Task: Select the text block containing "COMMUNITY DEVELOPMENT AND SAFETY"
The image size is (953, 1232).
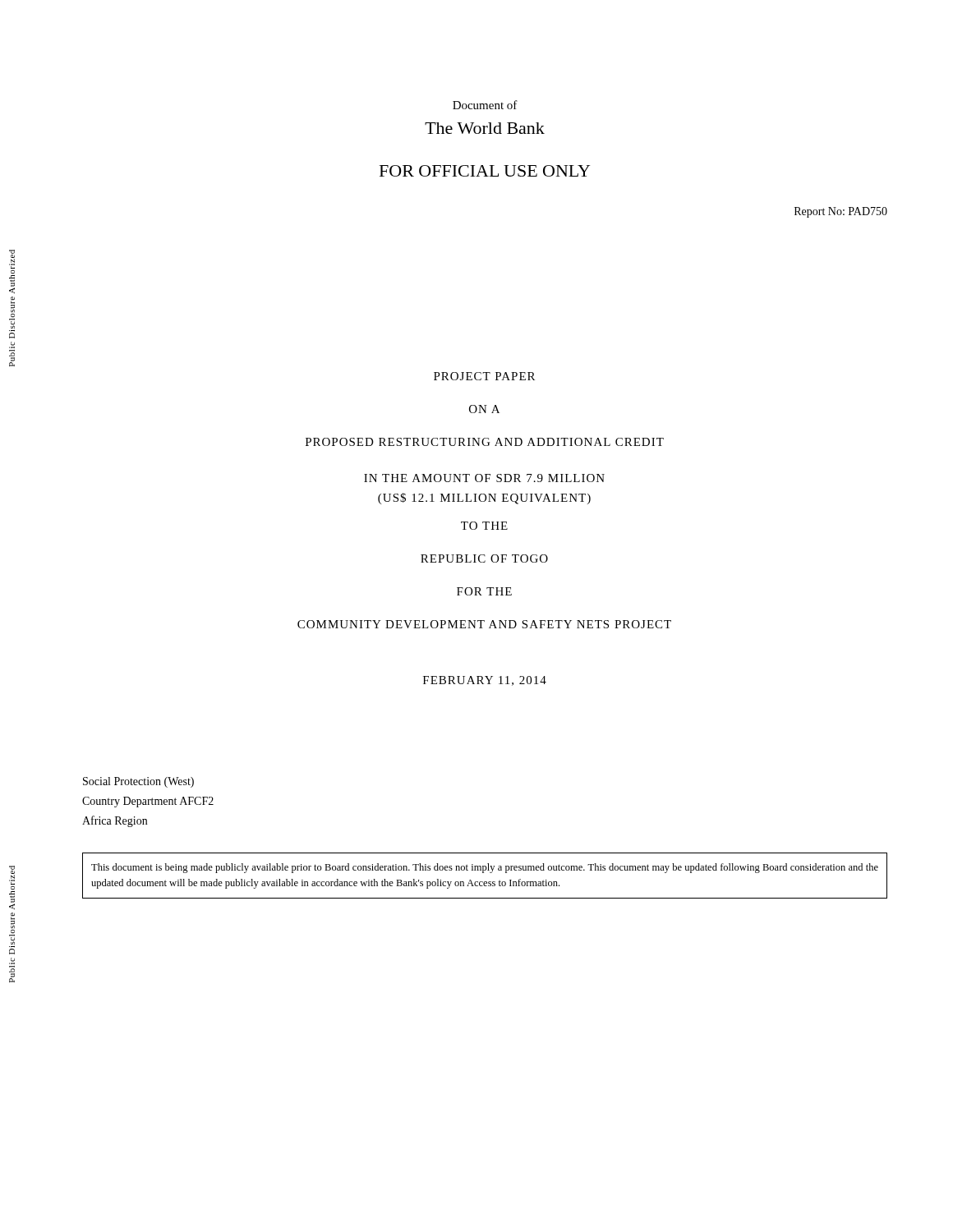Action: click(485, 624)
